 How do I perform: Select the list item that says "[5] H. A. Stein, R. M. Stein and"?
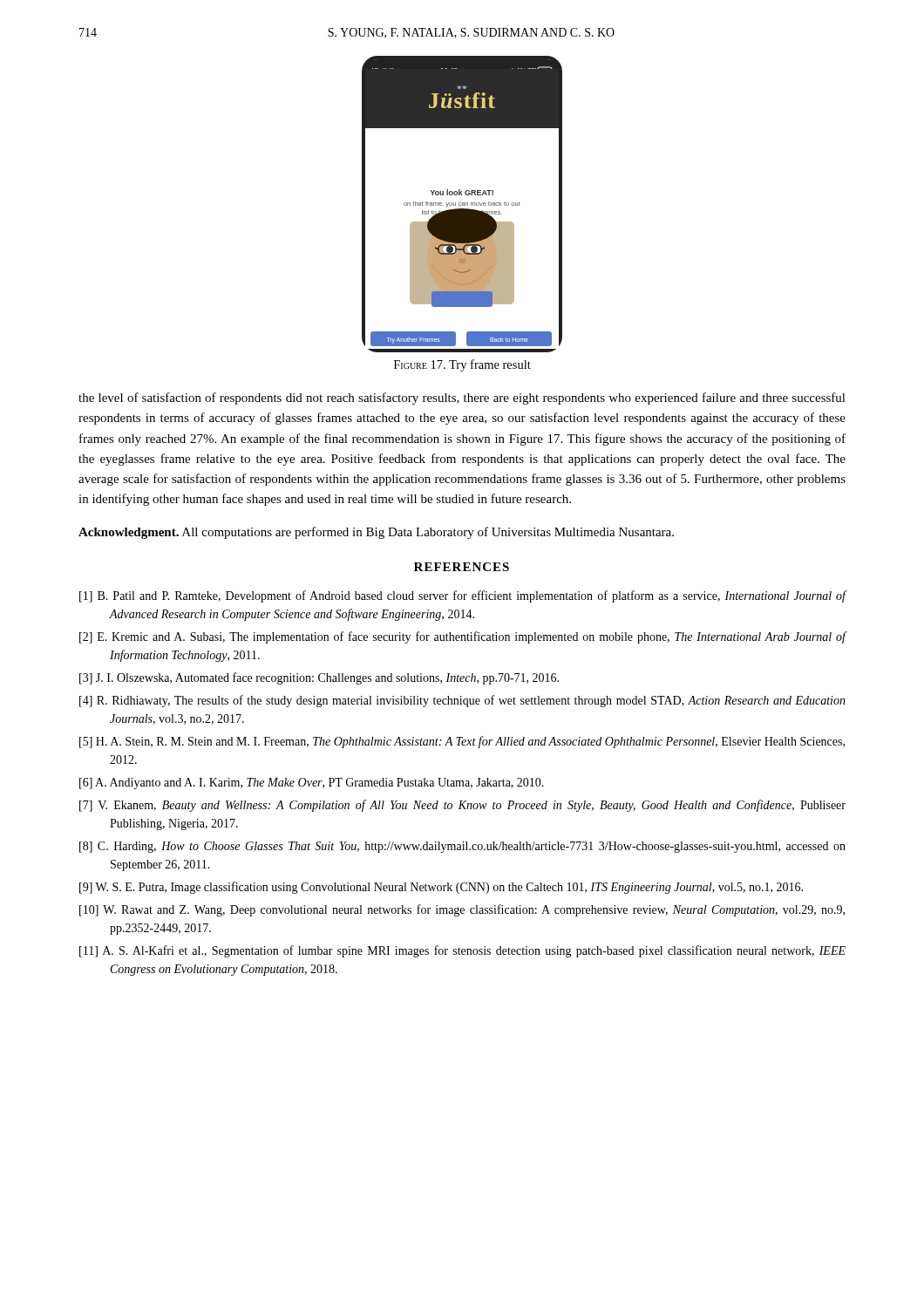462,751
